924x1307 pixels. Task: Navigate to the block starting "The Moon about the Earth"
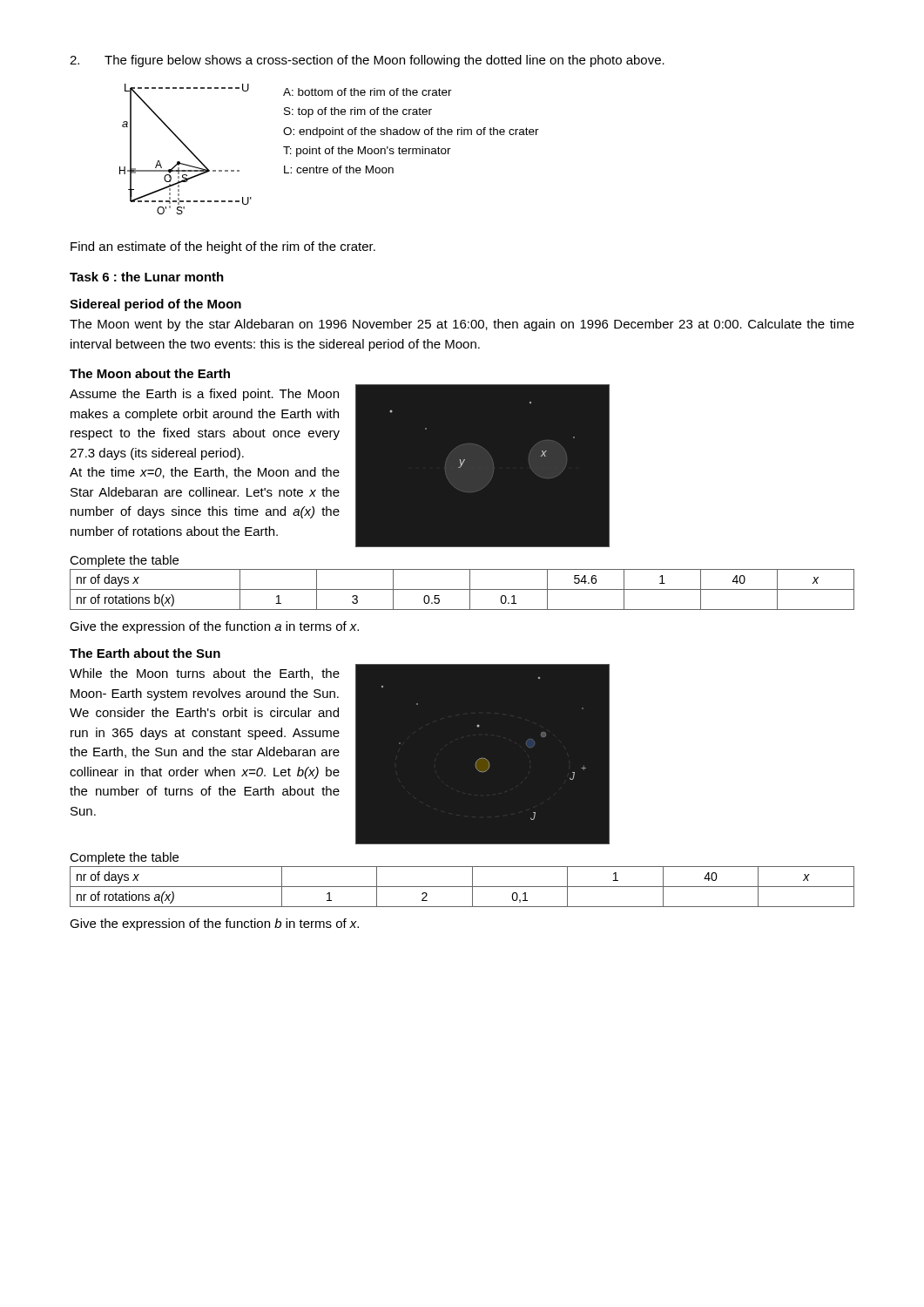(x=150, y=373)
